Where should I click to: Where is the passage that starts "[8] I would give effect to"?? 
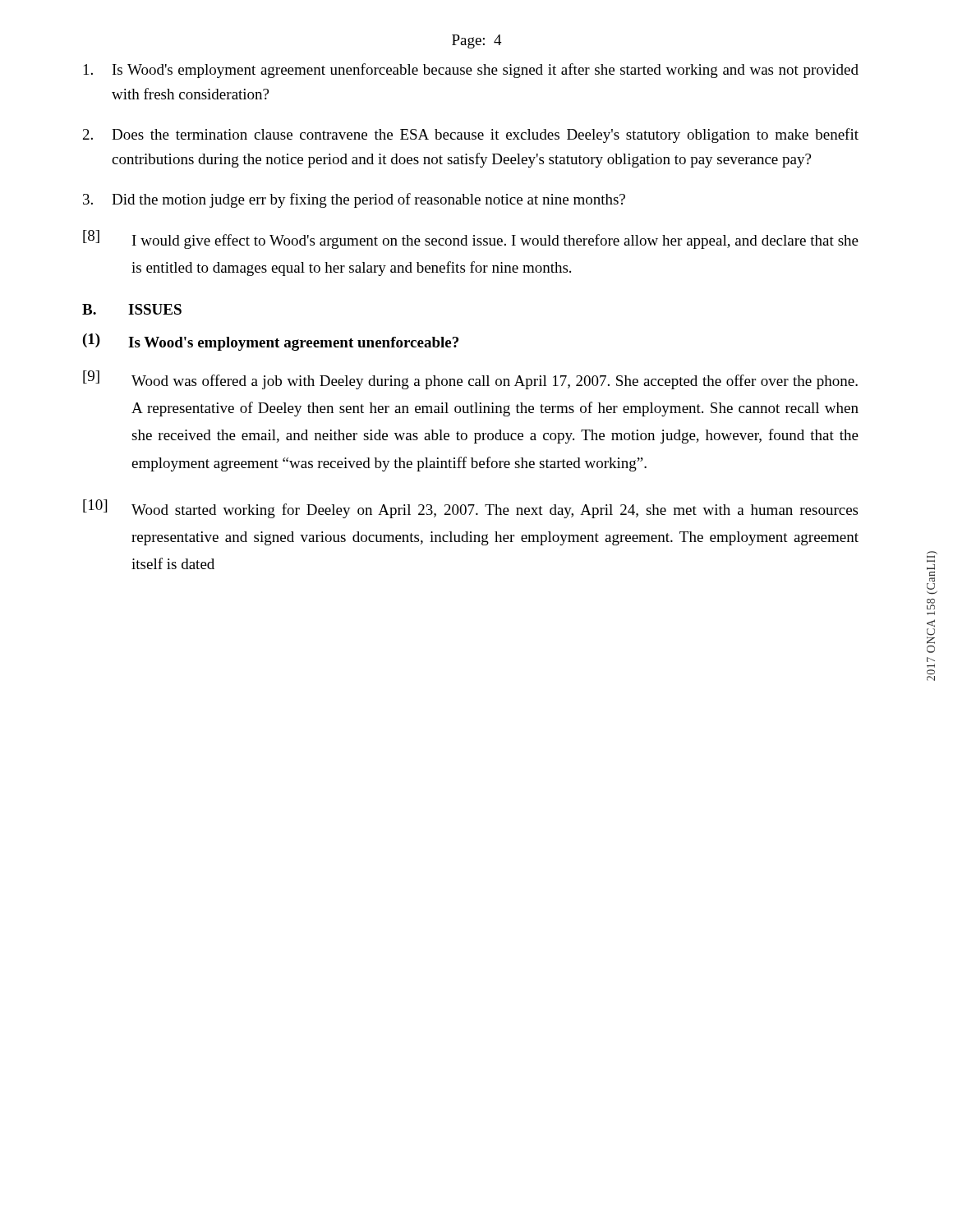point(470,254)
